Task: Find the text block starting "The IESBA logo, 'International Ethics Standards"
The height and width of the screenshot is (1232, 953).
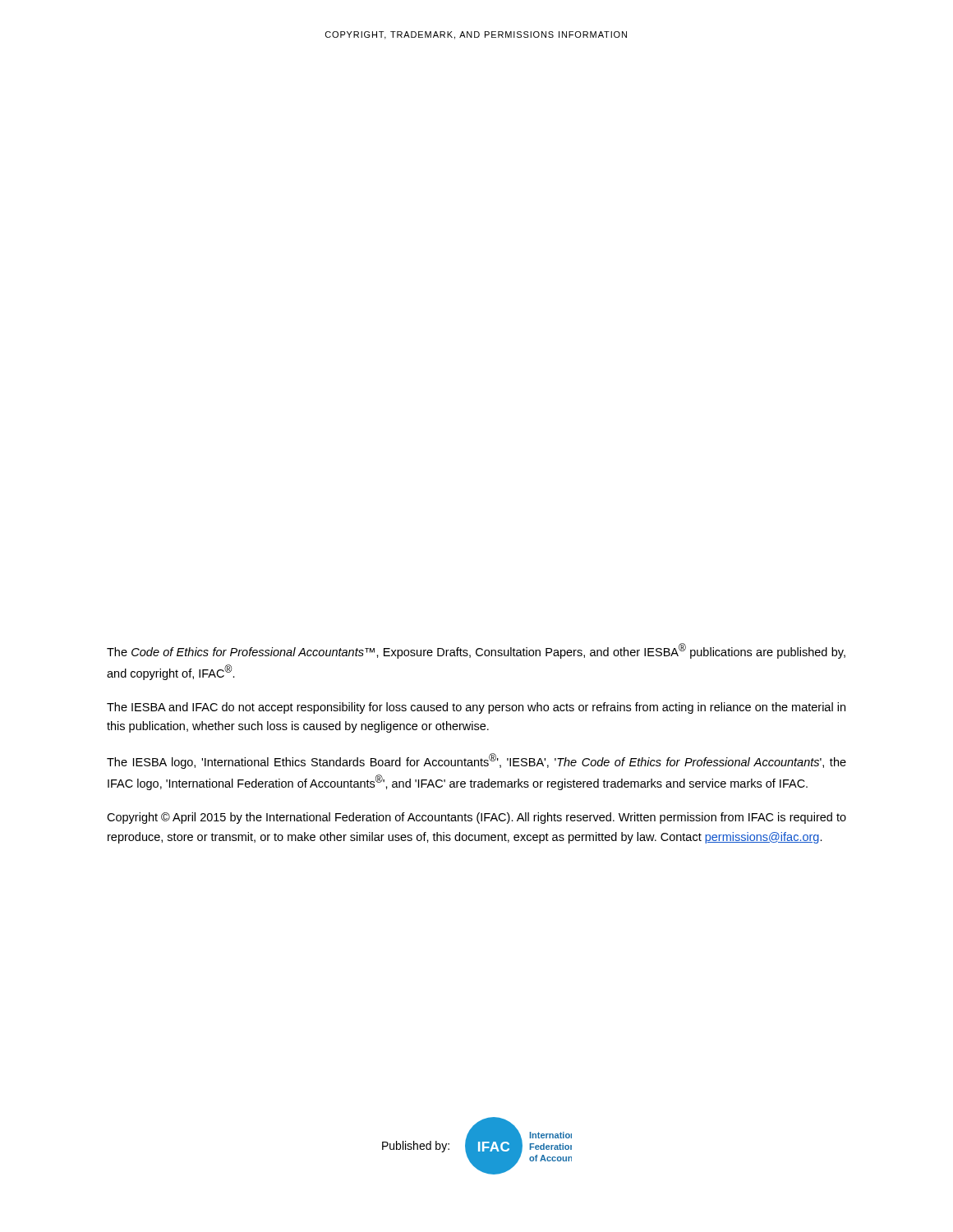Action: pyautogui.click(x=476, y=772)
